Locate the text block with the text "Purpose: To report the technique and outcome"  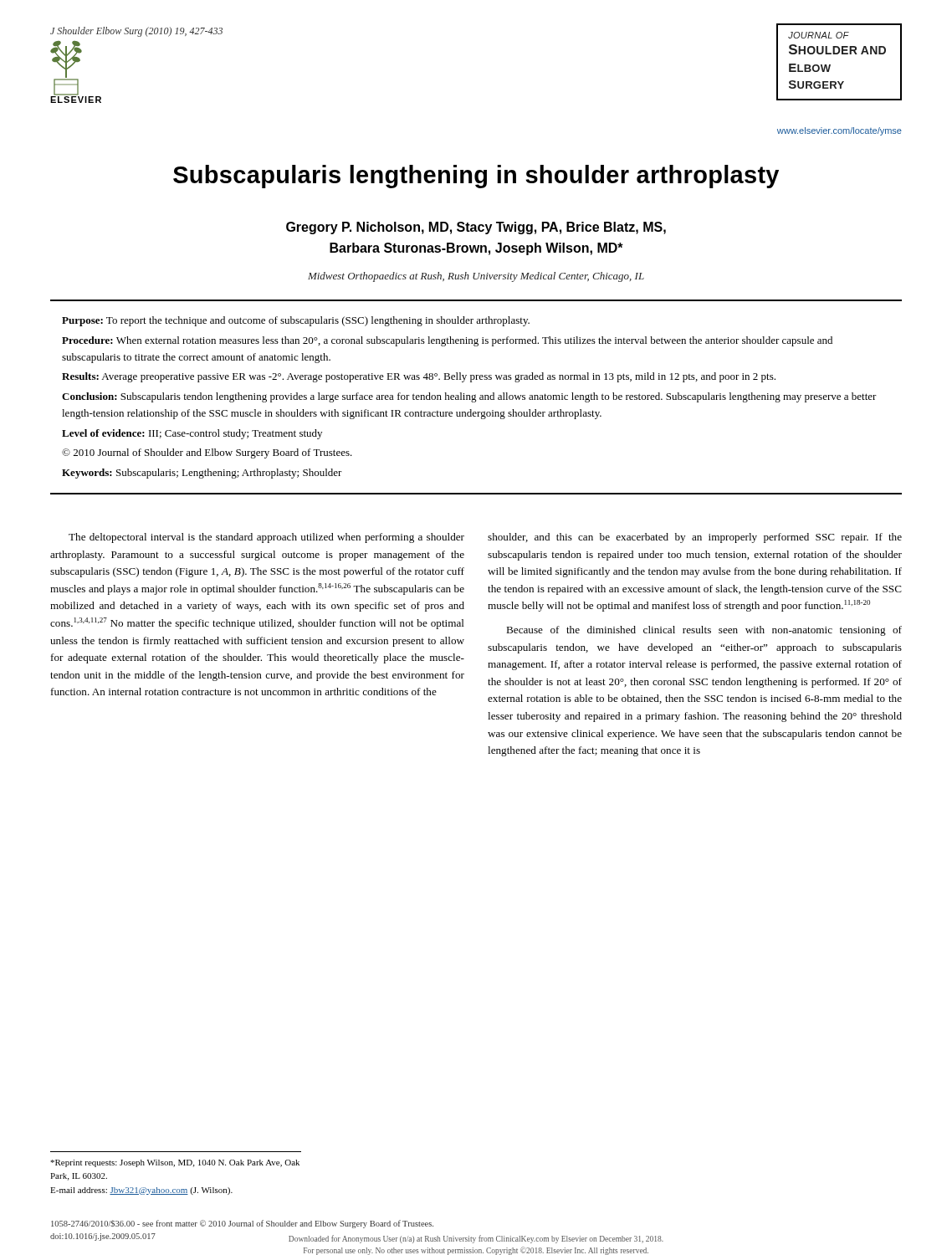pos(476,397)
